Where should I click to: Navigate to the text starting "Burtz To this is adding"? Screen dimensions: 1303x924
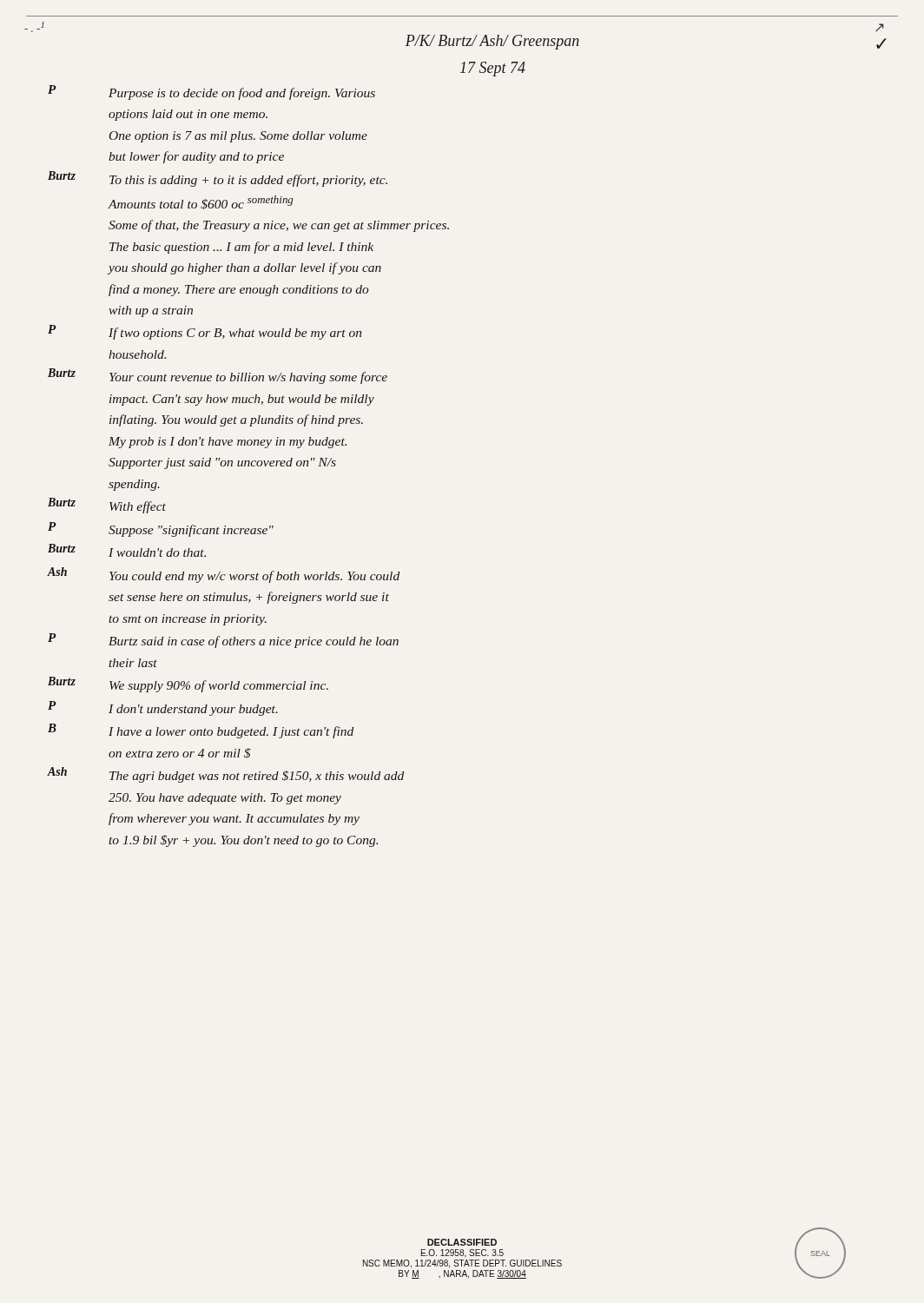click(x=218, y=179)
